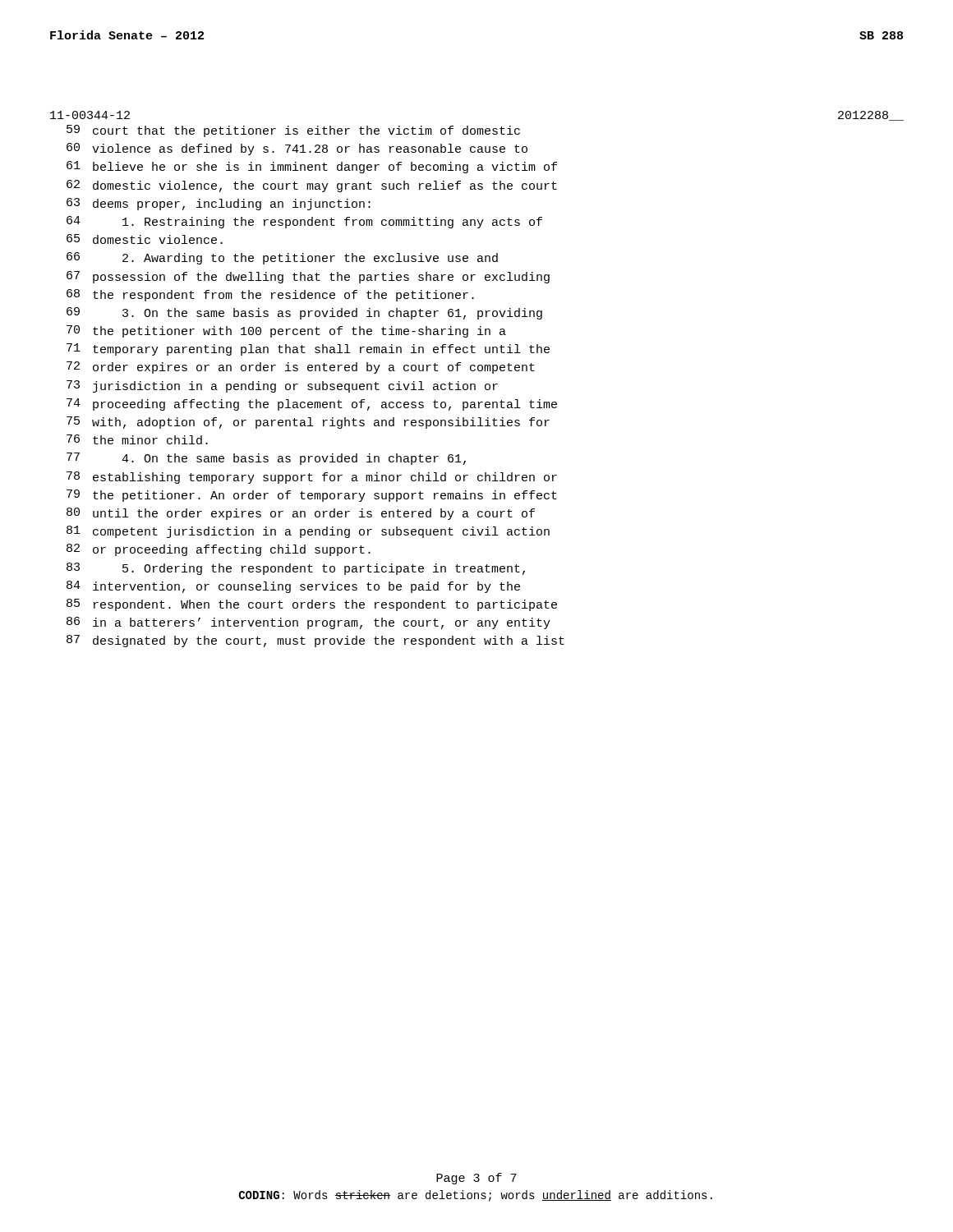Viewport: 953px width, 1232px height.
Task: Find the passage starting "65 domestic violence."
Action: tap(145, 239)
